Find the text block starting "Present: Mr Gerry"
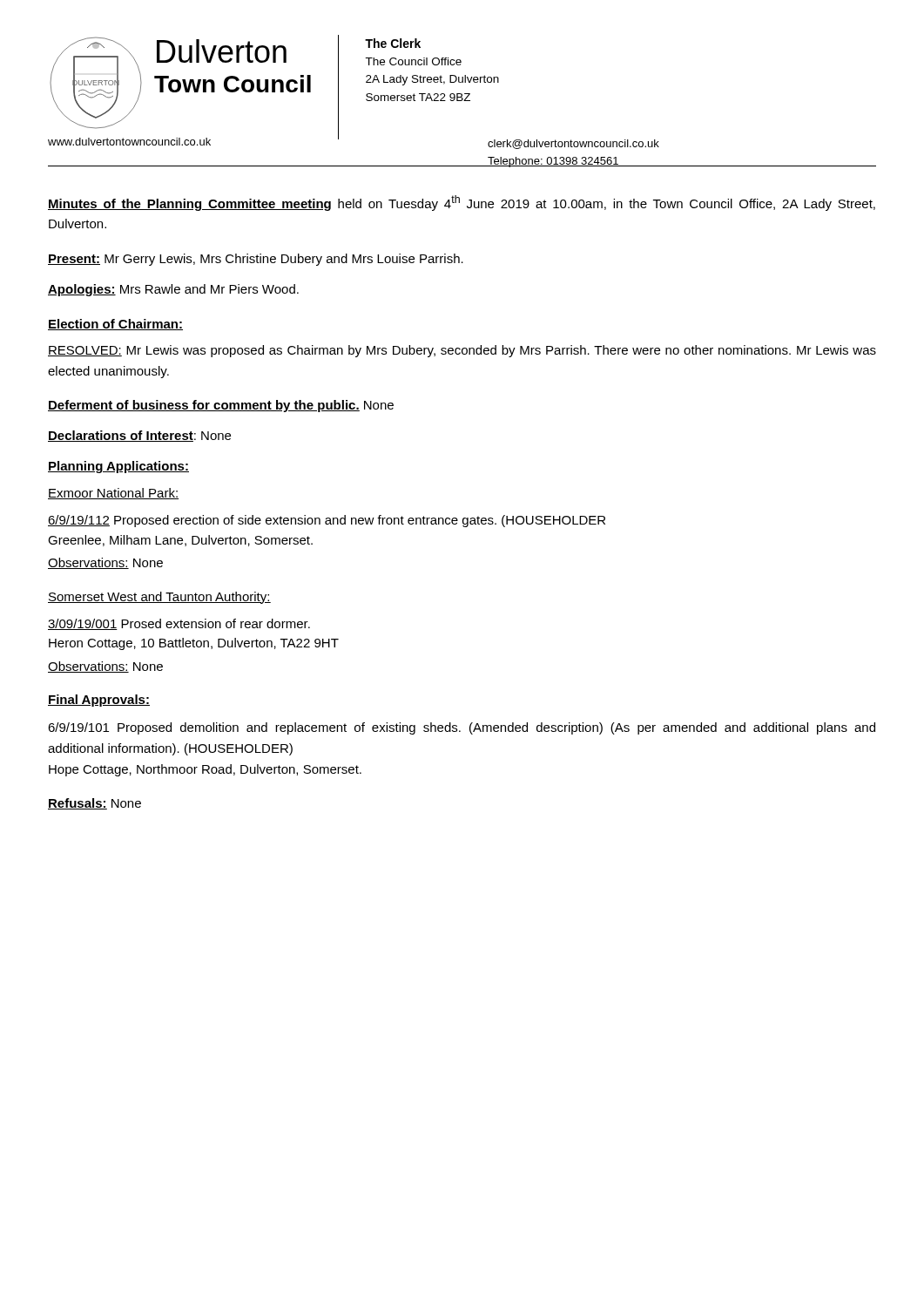924x1307 pixels. click(256, 258)
